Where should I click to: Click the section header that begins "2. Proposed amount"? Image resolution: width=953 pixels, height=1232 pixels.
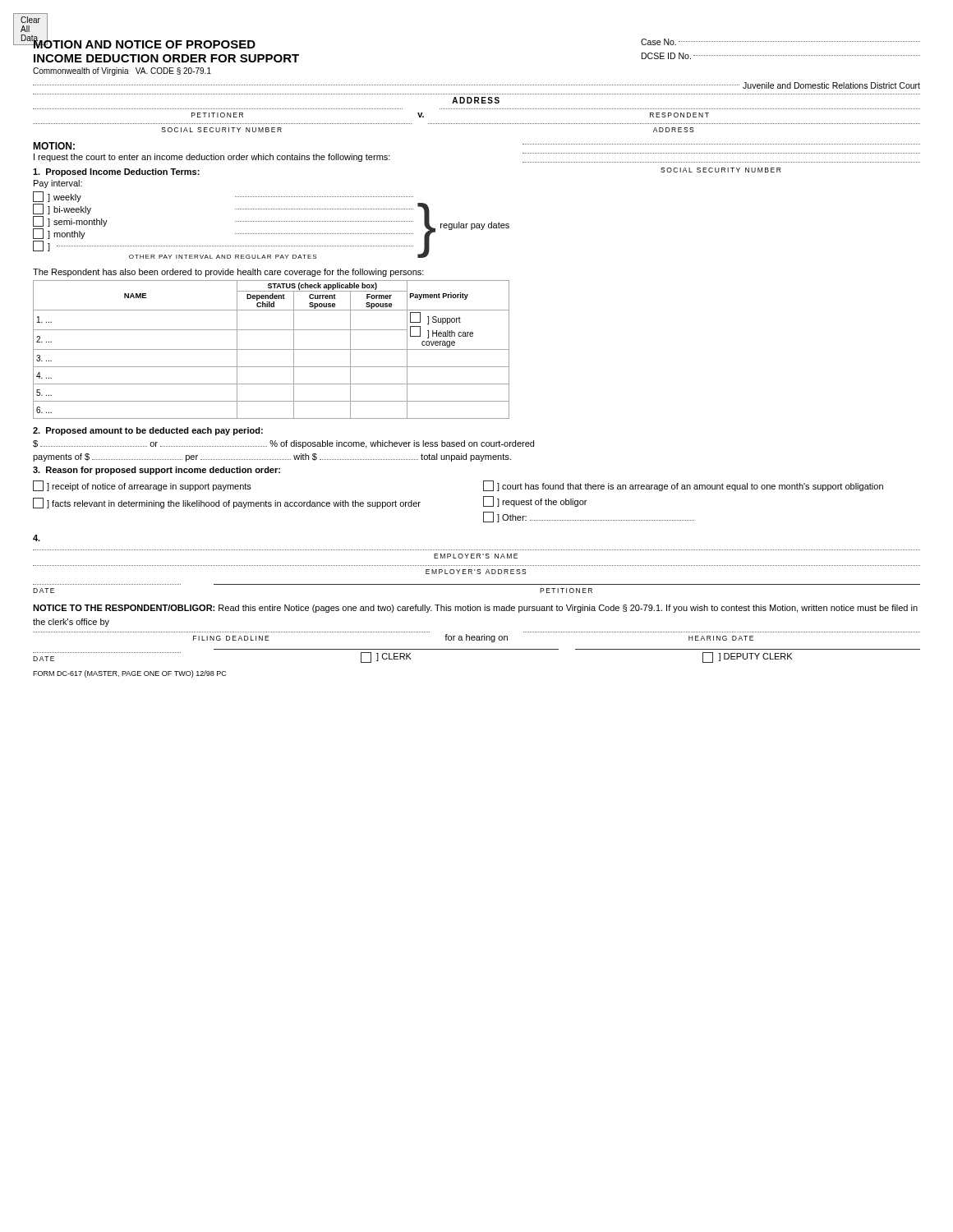pos(148,430)
